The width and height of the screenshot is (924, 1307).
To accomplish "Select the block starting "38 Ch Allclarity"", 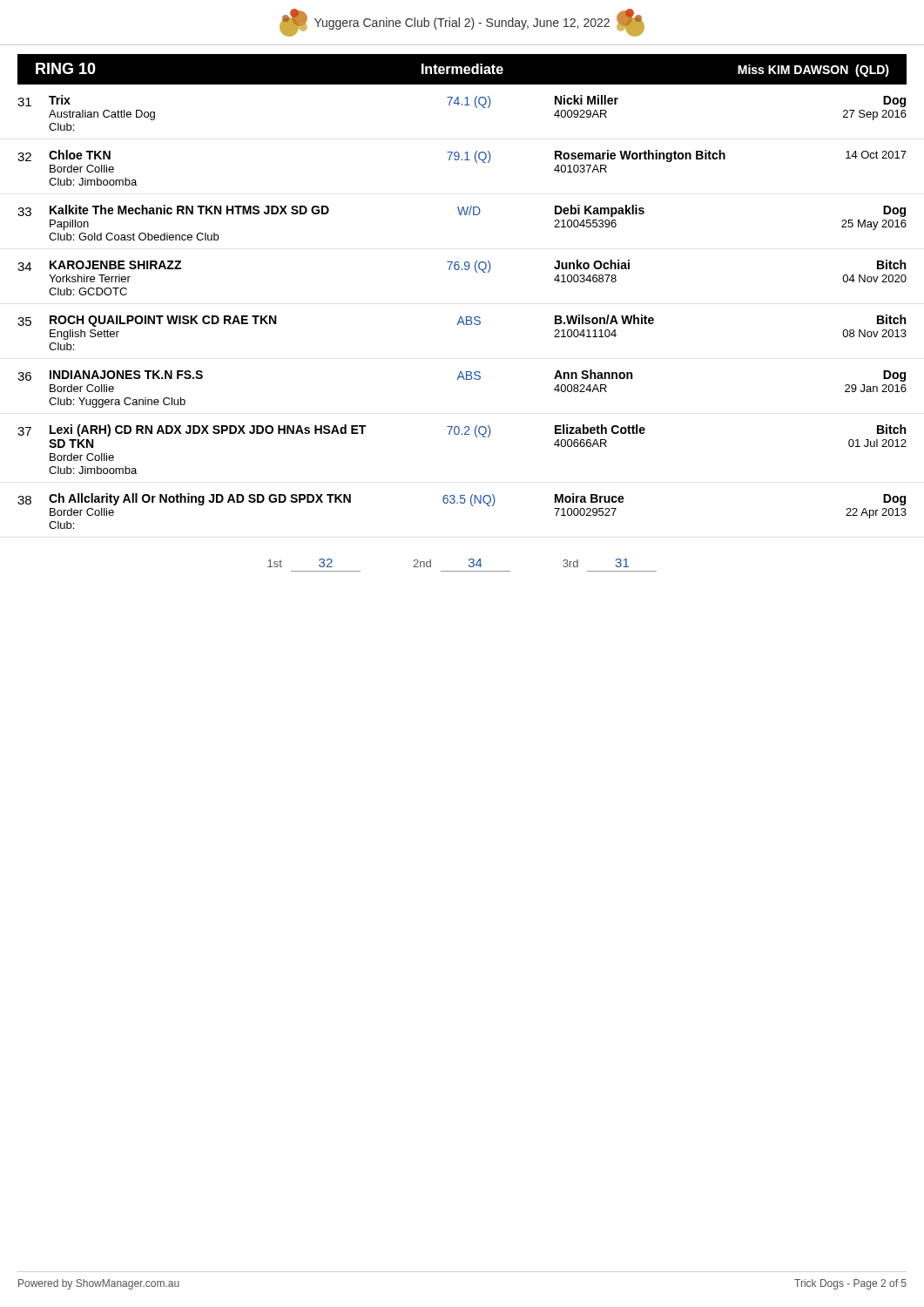I will tap(462, 511).
